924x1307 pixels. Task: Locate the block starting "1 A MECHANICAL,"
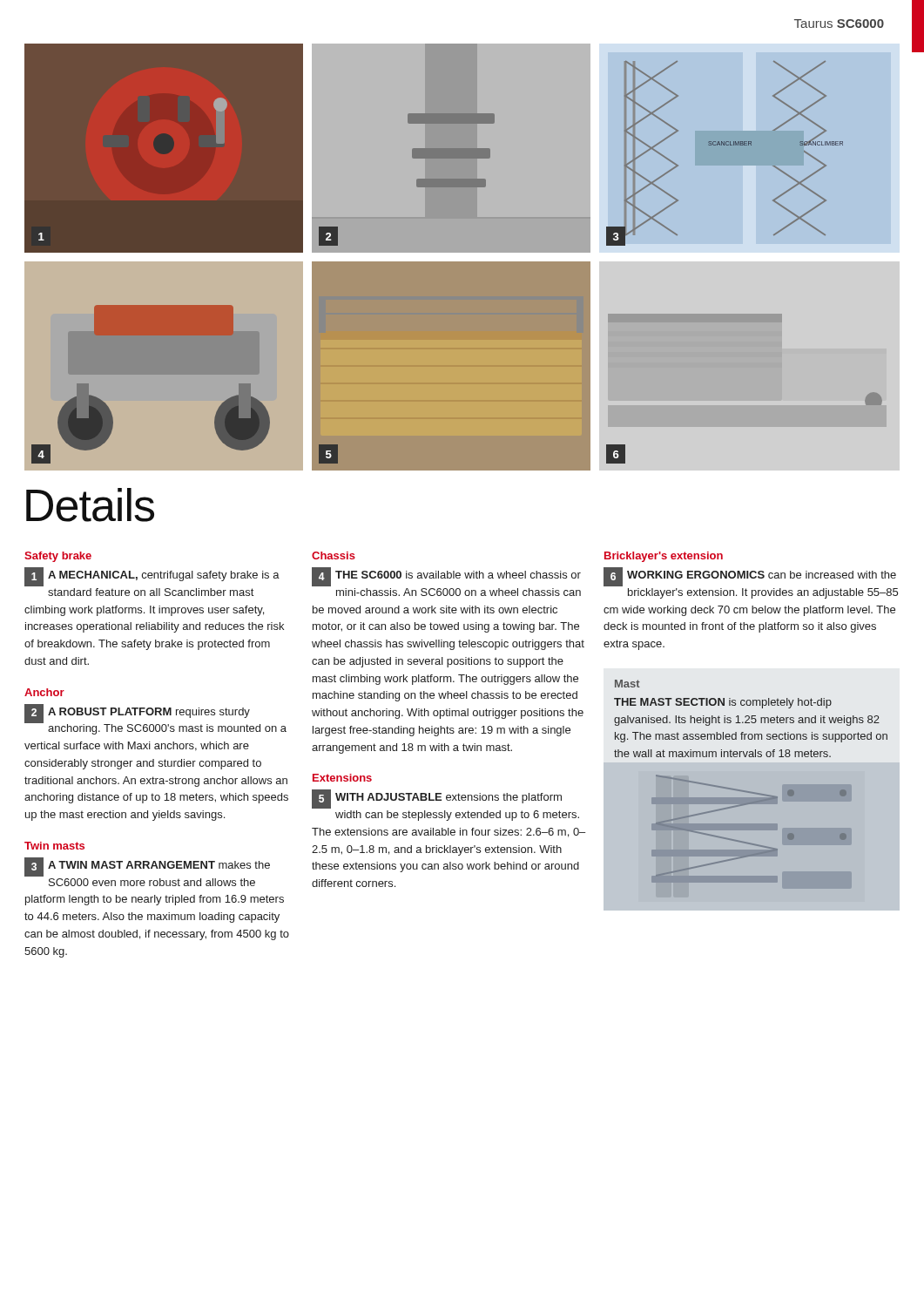tap(159, 618)
